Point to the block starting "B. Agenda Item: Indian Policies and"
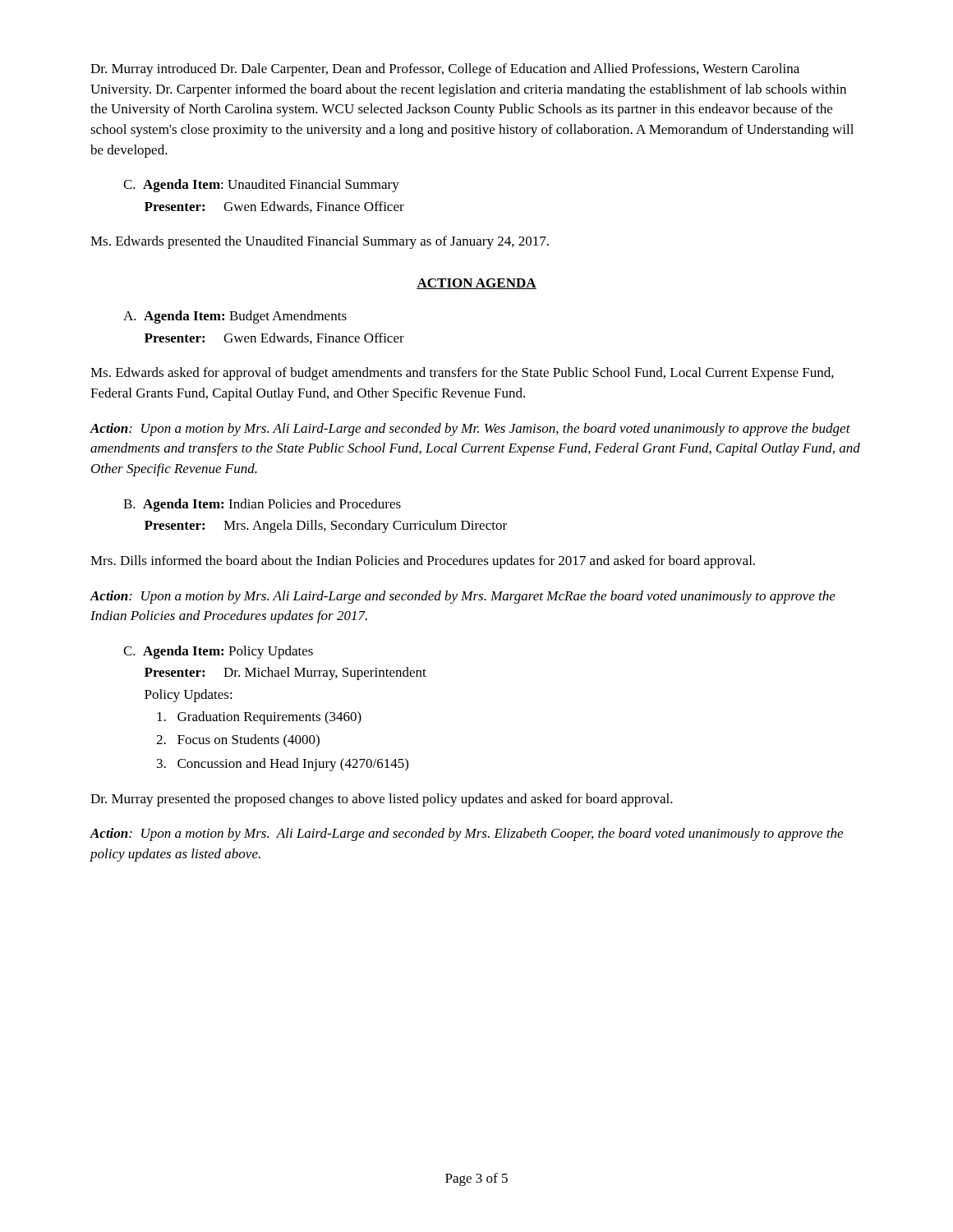Viewport: 953px width, 1232px height. (493, 515)
